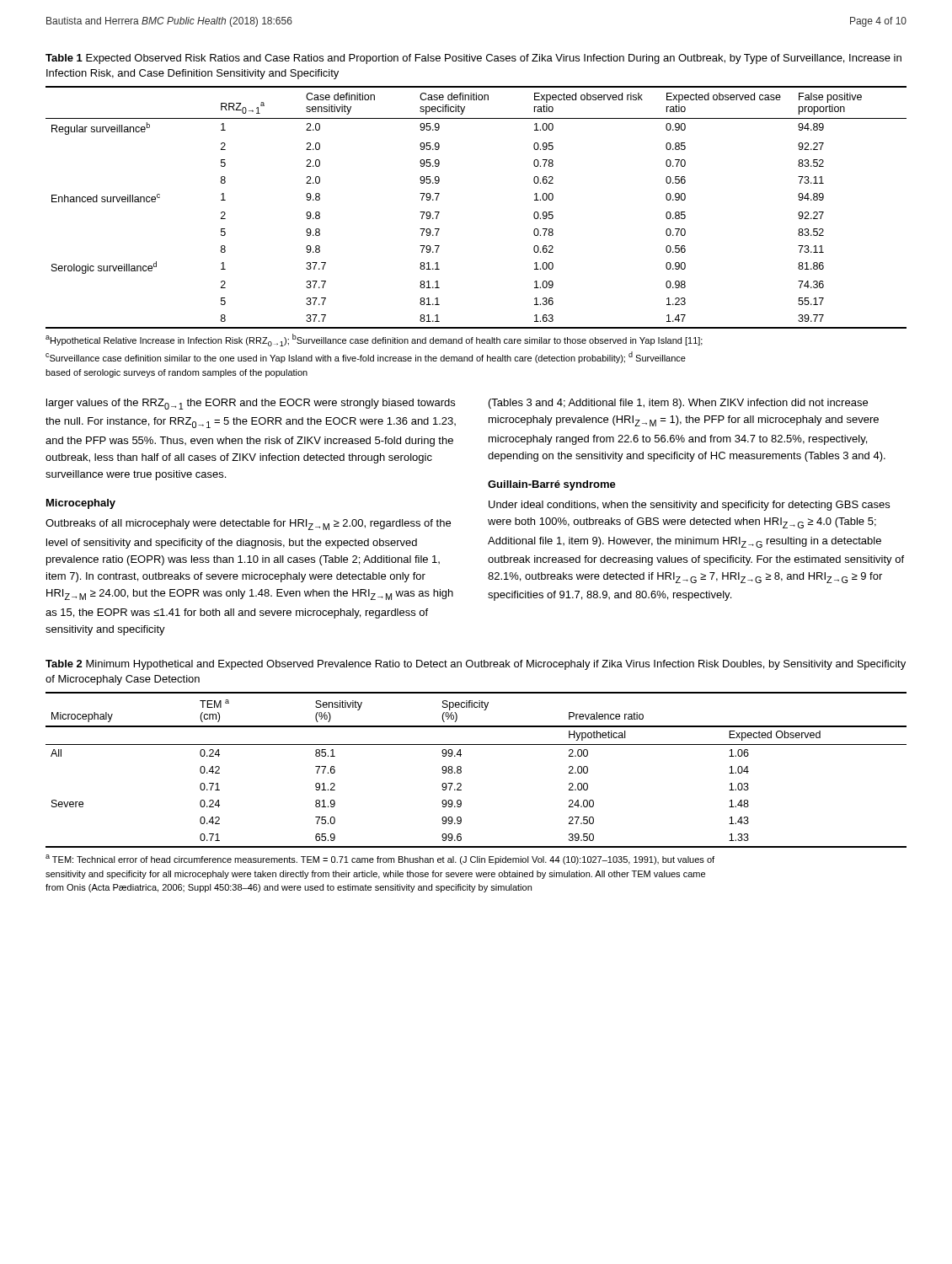This screenshot has height=1264, width=952.
Task: Locate the element starting "Outbreaks of all microcephaly were detectable for"
Action: [249, 576]
